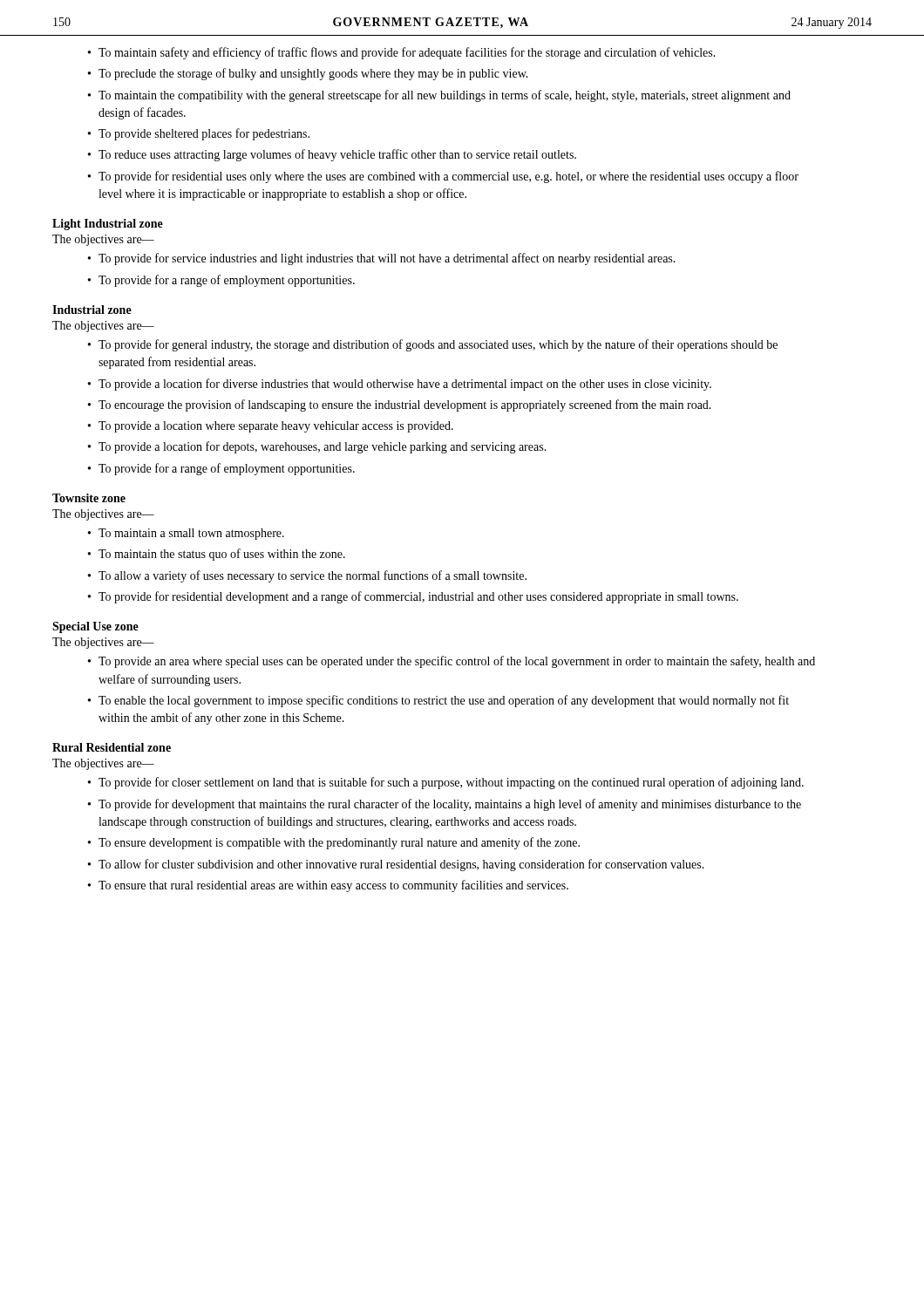The image size is (924, 1308).
Task: Click on the list item with the text "To allow for cluster subdivision and"
Action: pos(462,865)
